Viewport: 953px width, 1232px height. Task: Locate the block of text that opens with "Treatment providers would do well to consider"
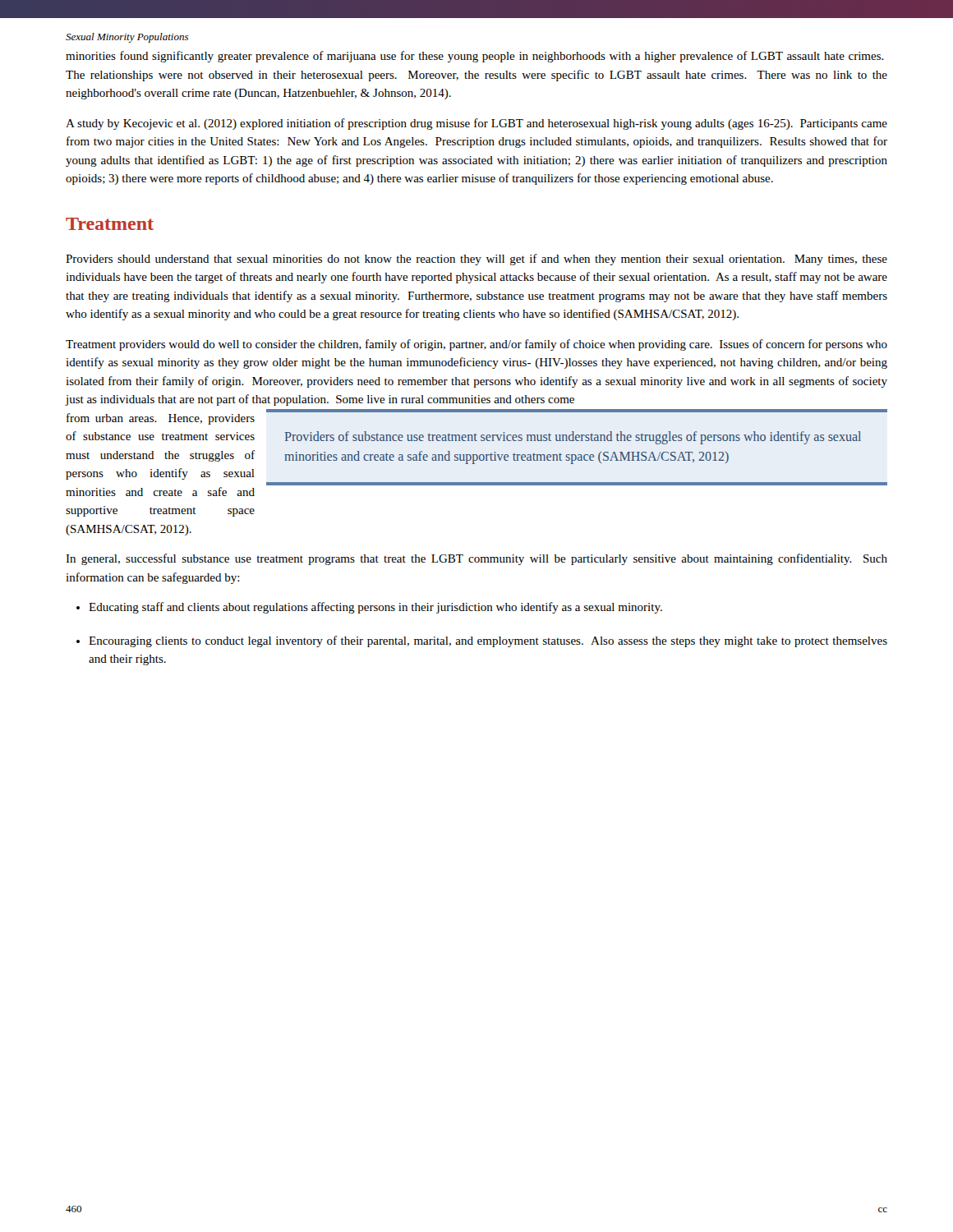[x=476, y=372]
